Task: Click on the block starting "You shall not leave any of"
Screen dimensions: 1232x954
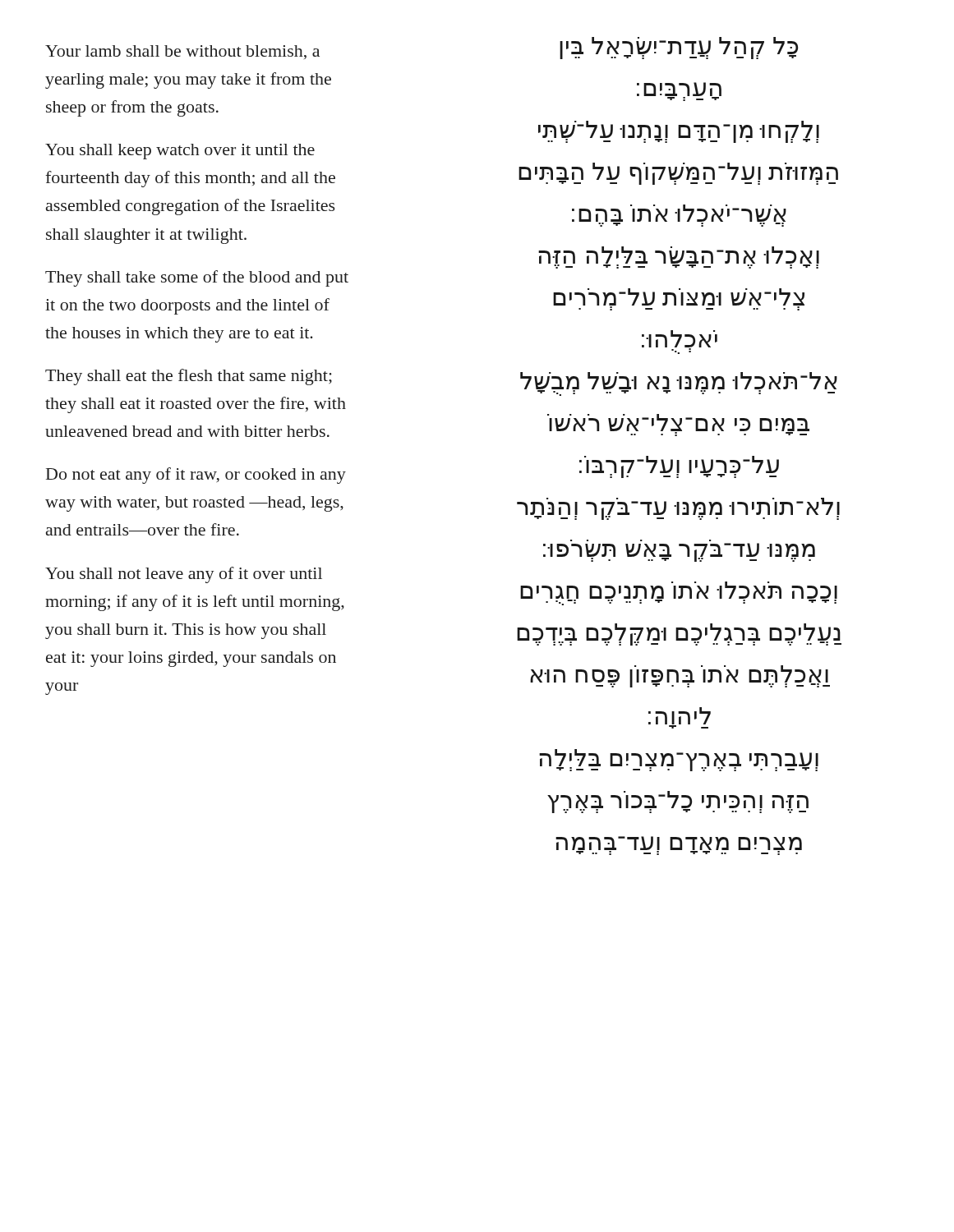Action: (195, 628)
